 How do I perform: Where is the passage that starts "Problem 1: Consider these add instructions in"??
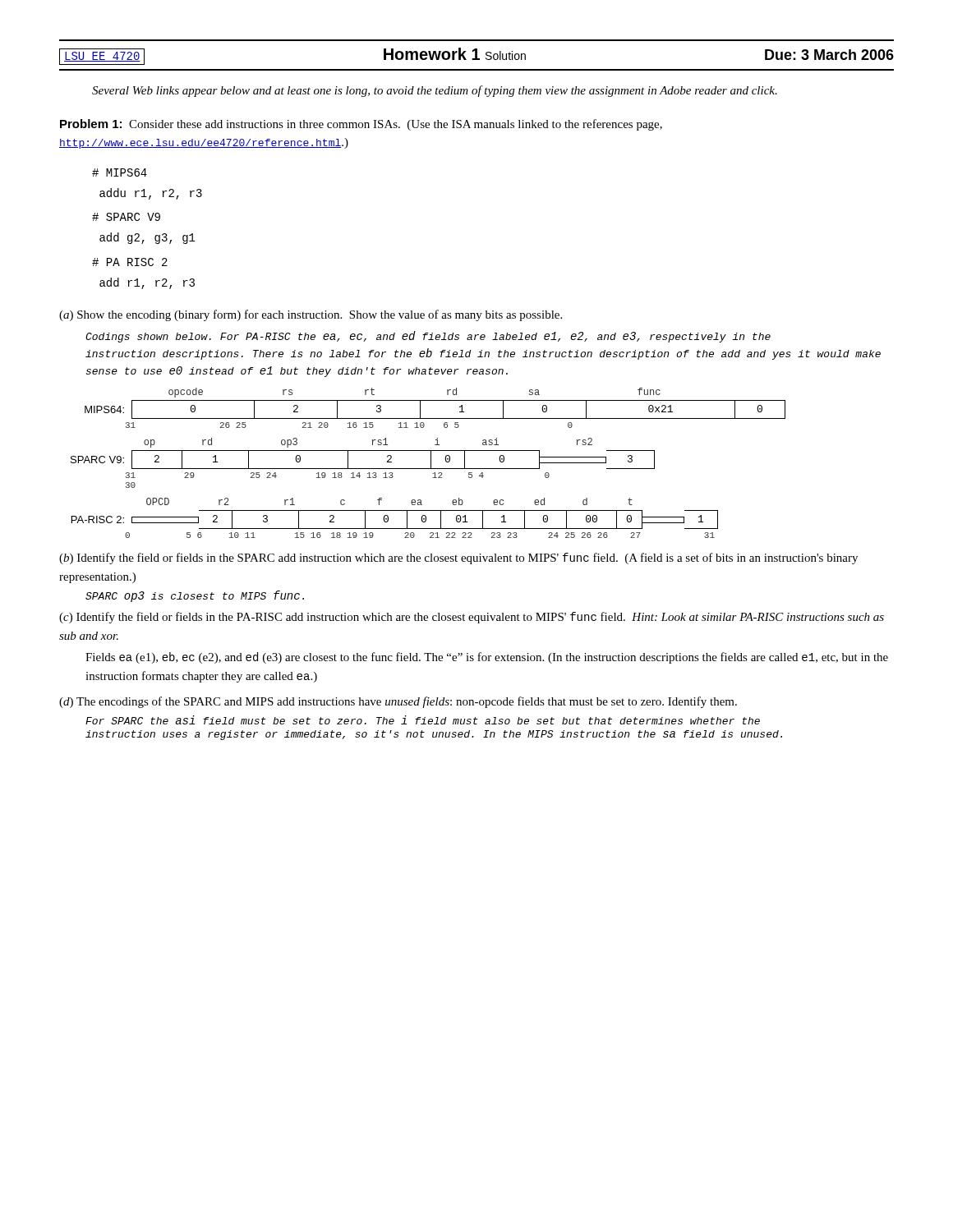[x=361, y=133]
